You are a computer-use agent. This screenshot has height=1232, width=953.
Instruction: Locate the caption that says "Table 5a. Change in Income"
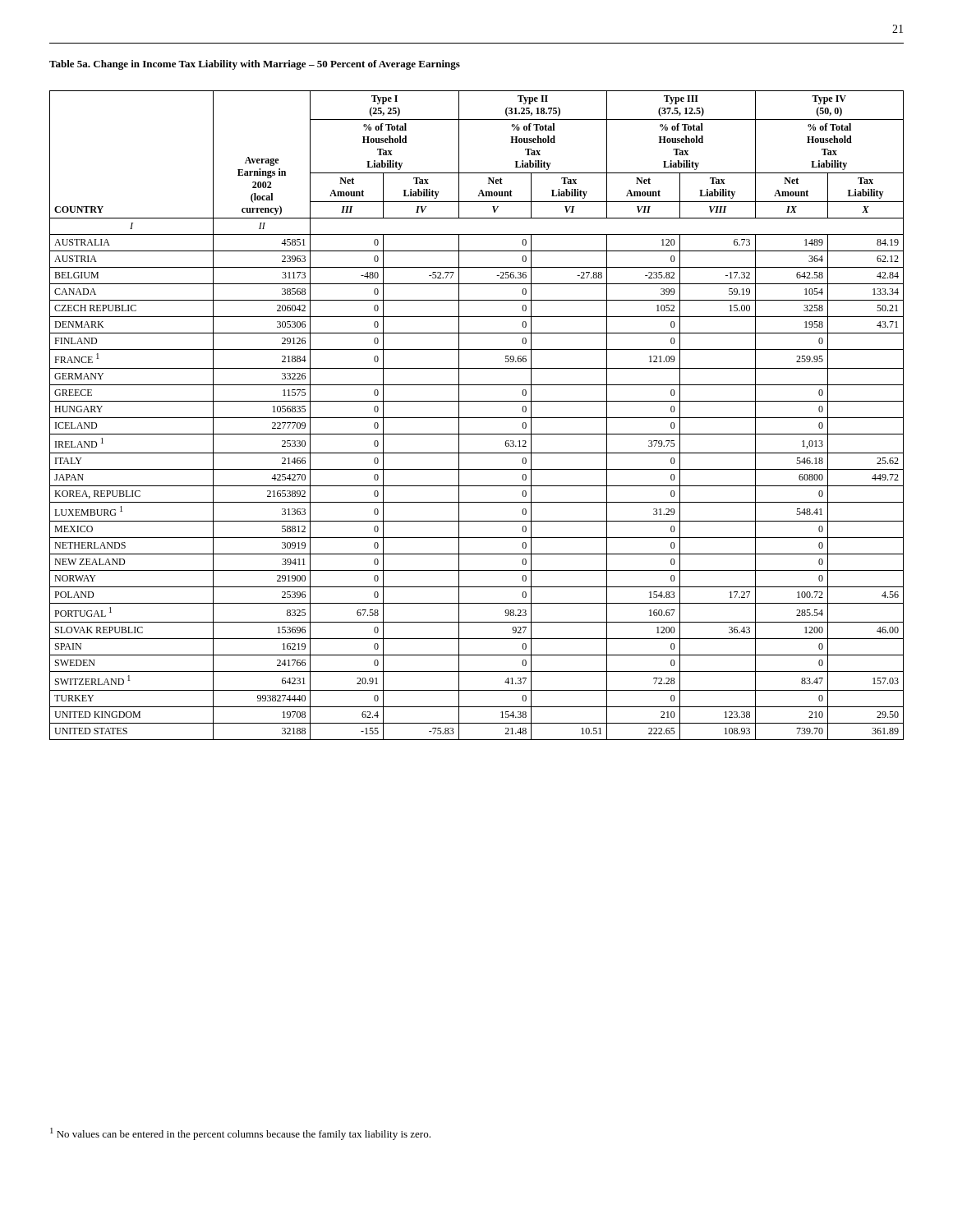pyautogui.click(x=255, y=64)
